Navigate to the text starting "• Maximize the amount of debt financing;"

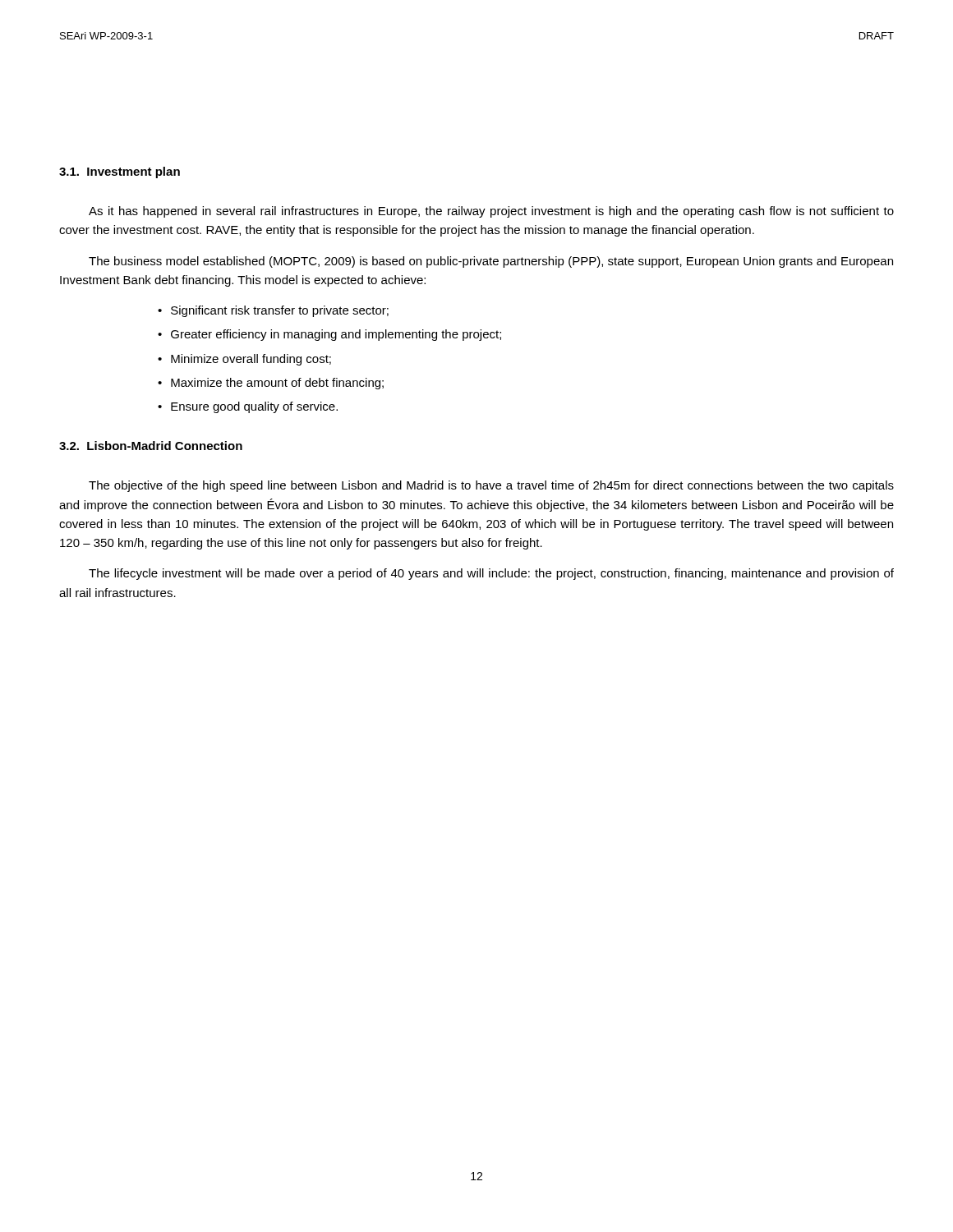coord(271,382)
